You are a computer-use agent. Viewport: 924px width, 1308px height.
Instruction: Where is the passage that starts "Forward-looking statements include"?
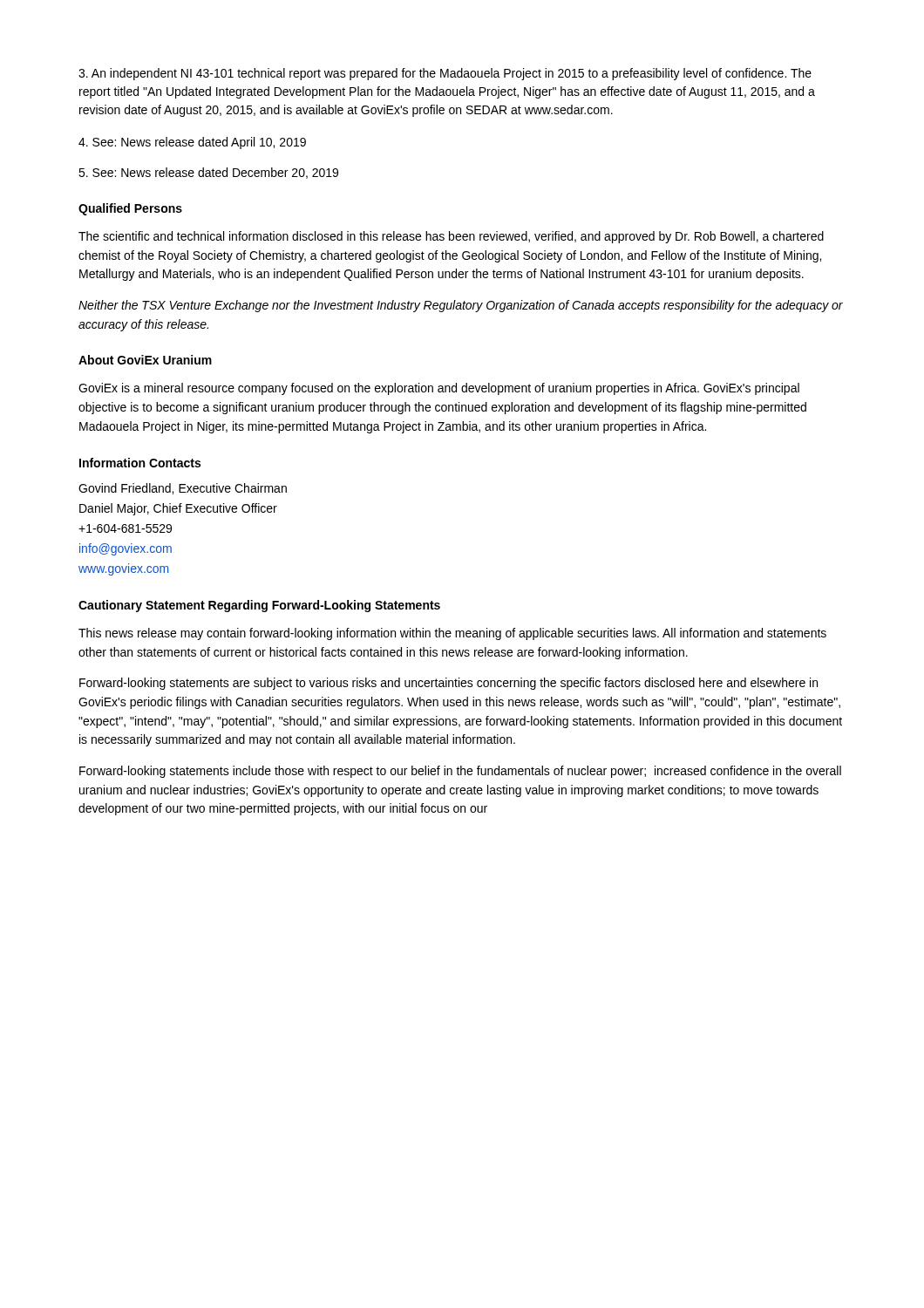pyautogui.click(x=462, y=791)
